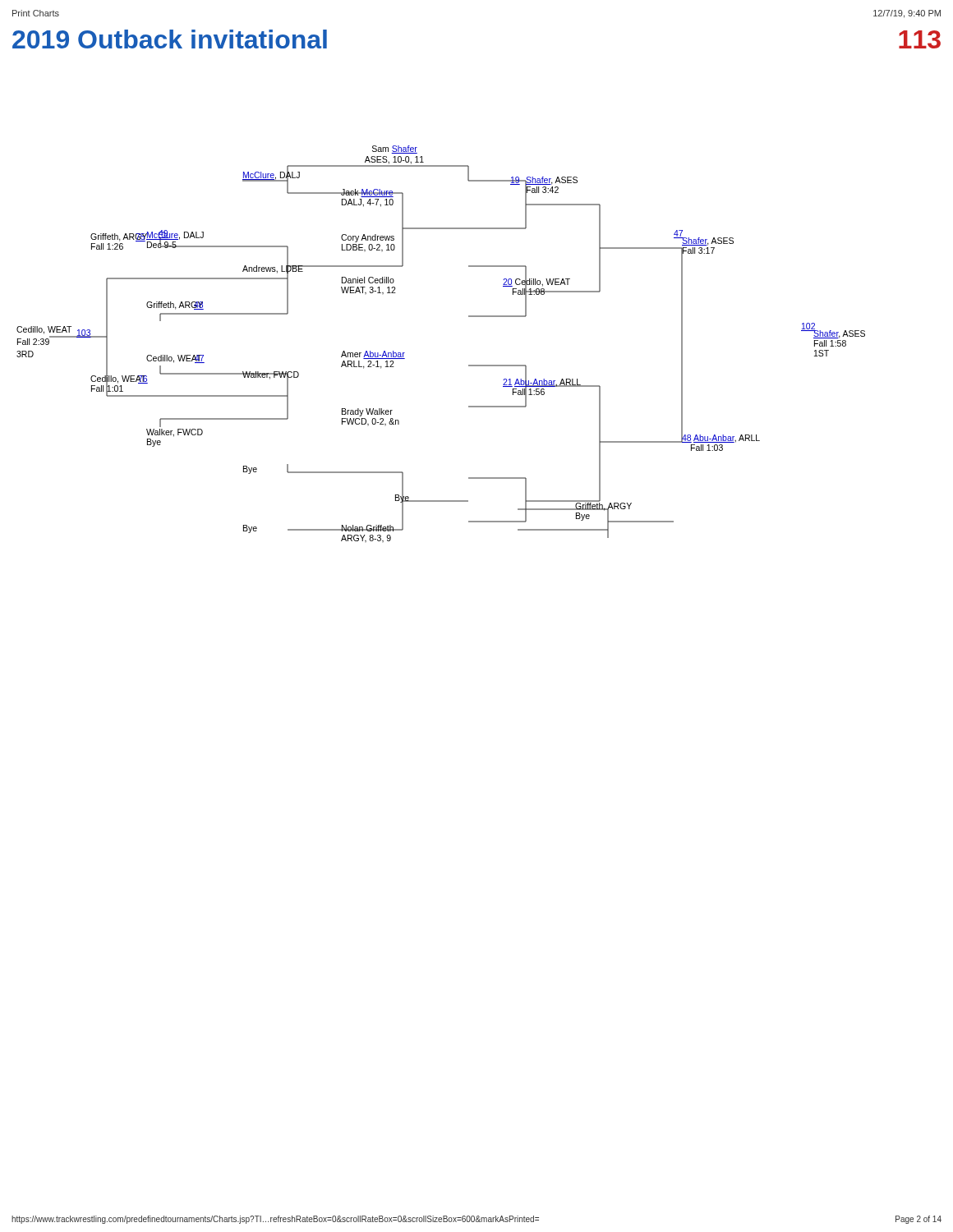Navigate to the block starting "2019 Outback invitational"
Screen dimensions: 1232x953
click(175, 39)
